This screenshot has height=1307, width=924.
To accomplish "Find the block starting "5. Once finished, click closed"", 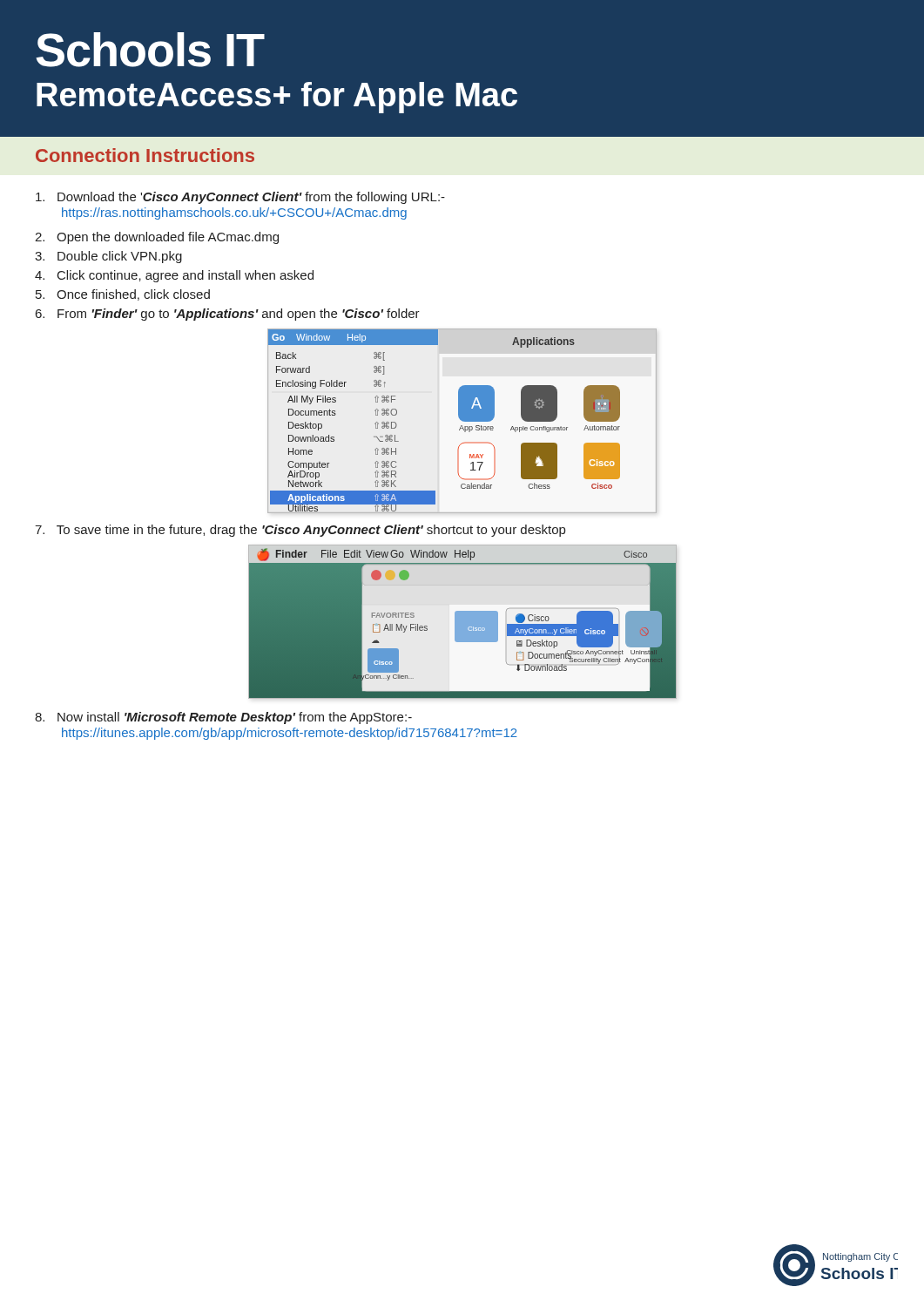I will click(x=123, y=294).
